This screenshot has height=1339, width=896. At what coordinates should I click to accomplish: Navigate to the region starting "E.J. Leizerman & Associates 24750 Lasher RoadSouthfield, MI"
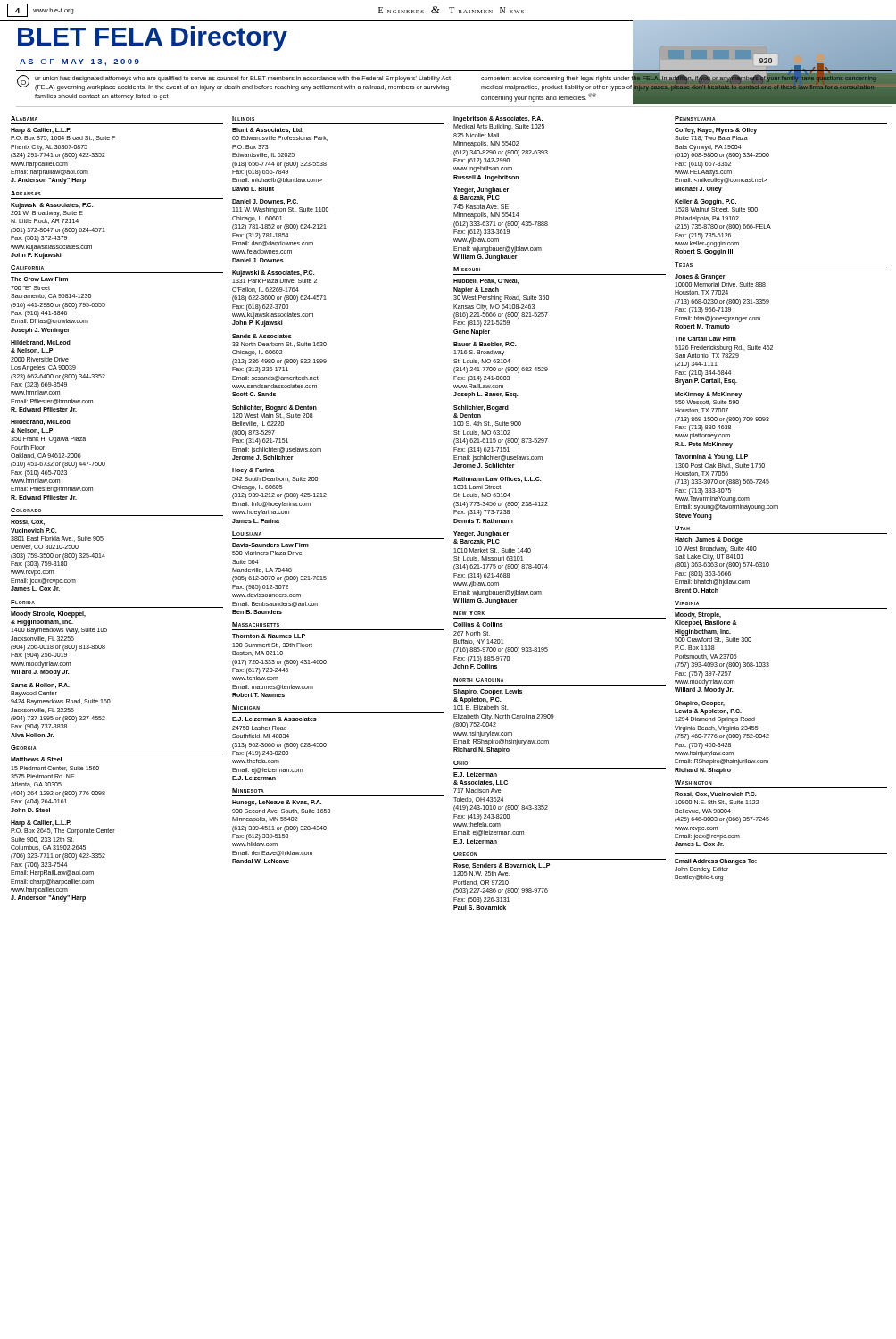click(x=274, y=719)
